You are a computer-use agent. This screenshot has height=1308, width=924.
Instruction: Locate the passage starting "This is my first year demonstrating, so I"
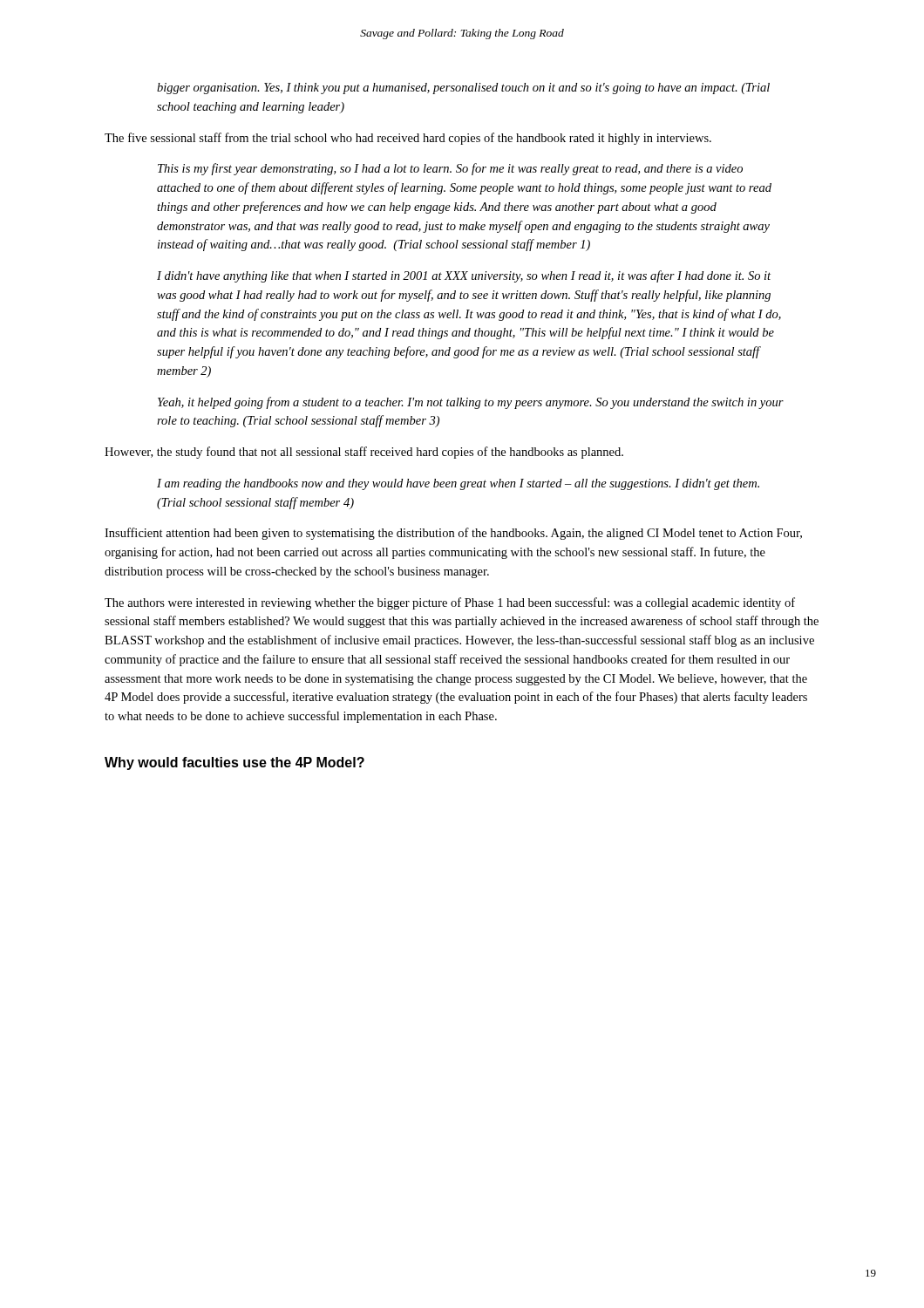pyautogui.click(x=464, y=206)
